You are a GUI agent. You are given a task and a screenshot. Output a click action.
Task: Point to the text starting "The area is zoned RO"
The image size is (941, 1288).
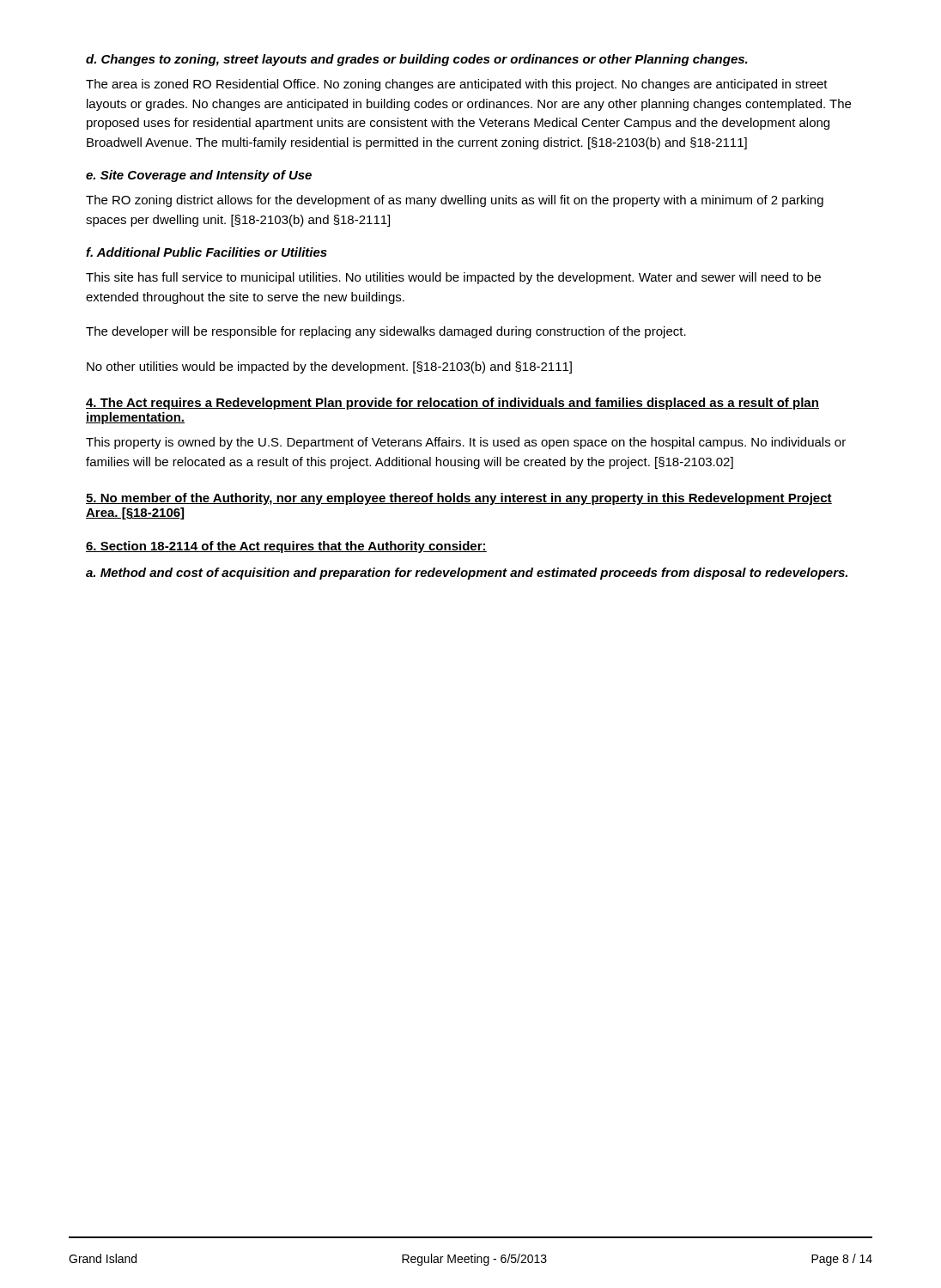pyautogui.click(x=470, y=113)
